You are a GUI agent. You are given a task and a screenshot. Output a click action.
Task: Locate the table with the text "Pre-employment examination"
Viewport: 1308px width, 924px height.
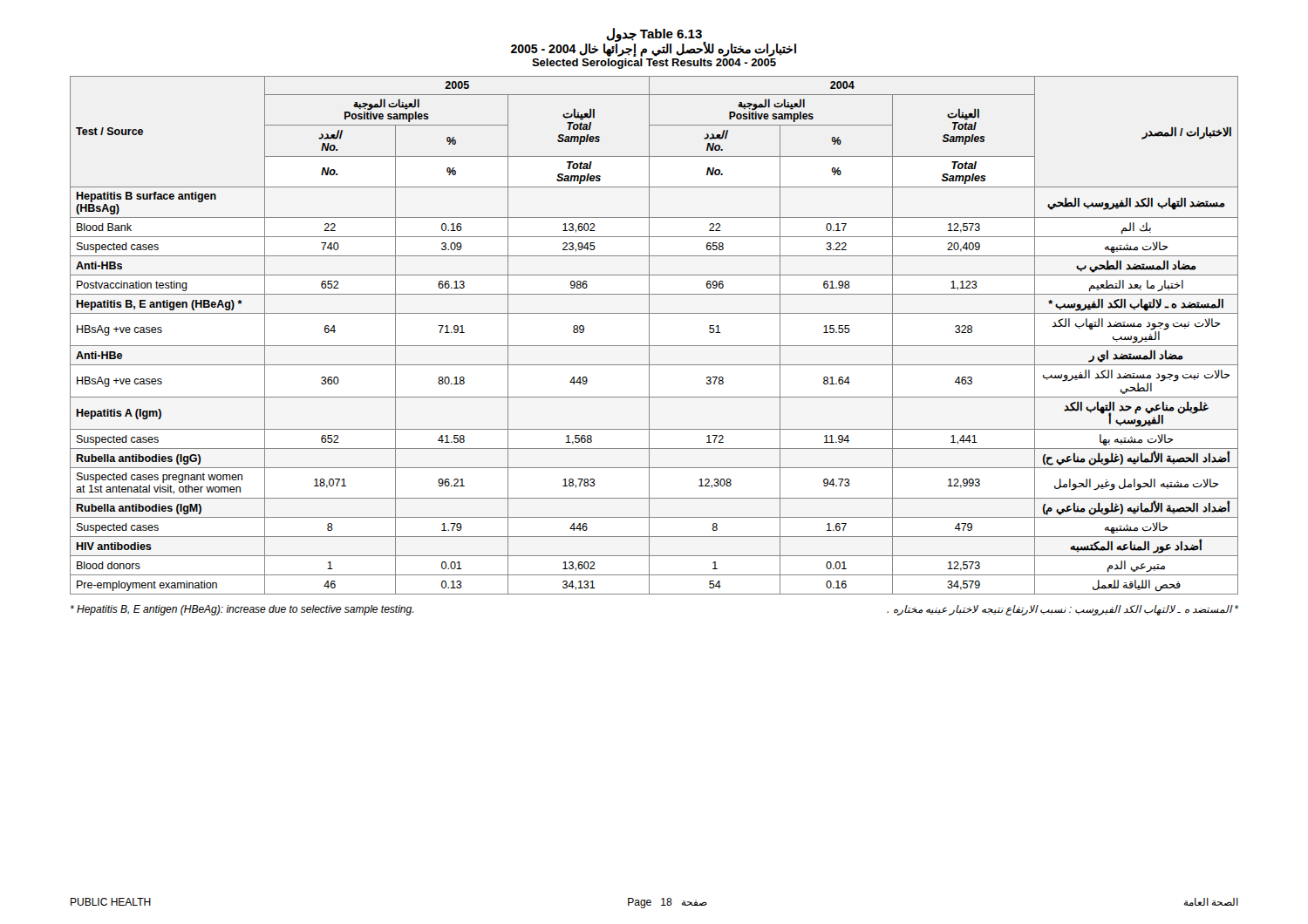(x=654, y=335)
